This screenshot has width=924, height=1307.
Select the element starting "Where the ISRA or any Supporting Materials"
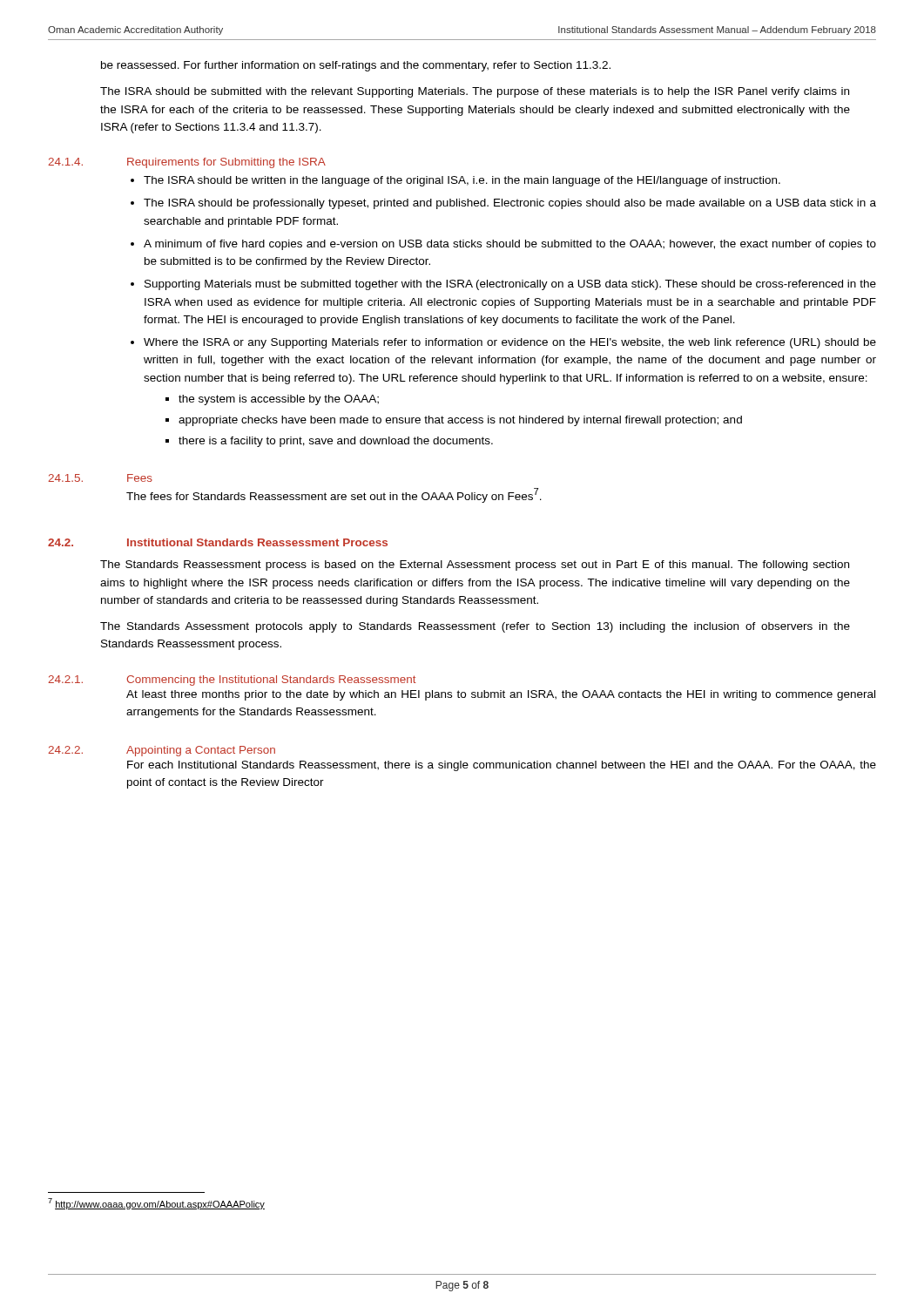pyautogui.click(x=510, y=393)
